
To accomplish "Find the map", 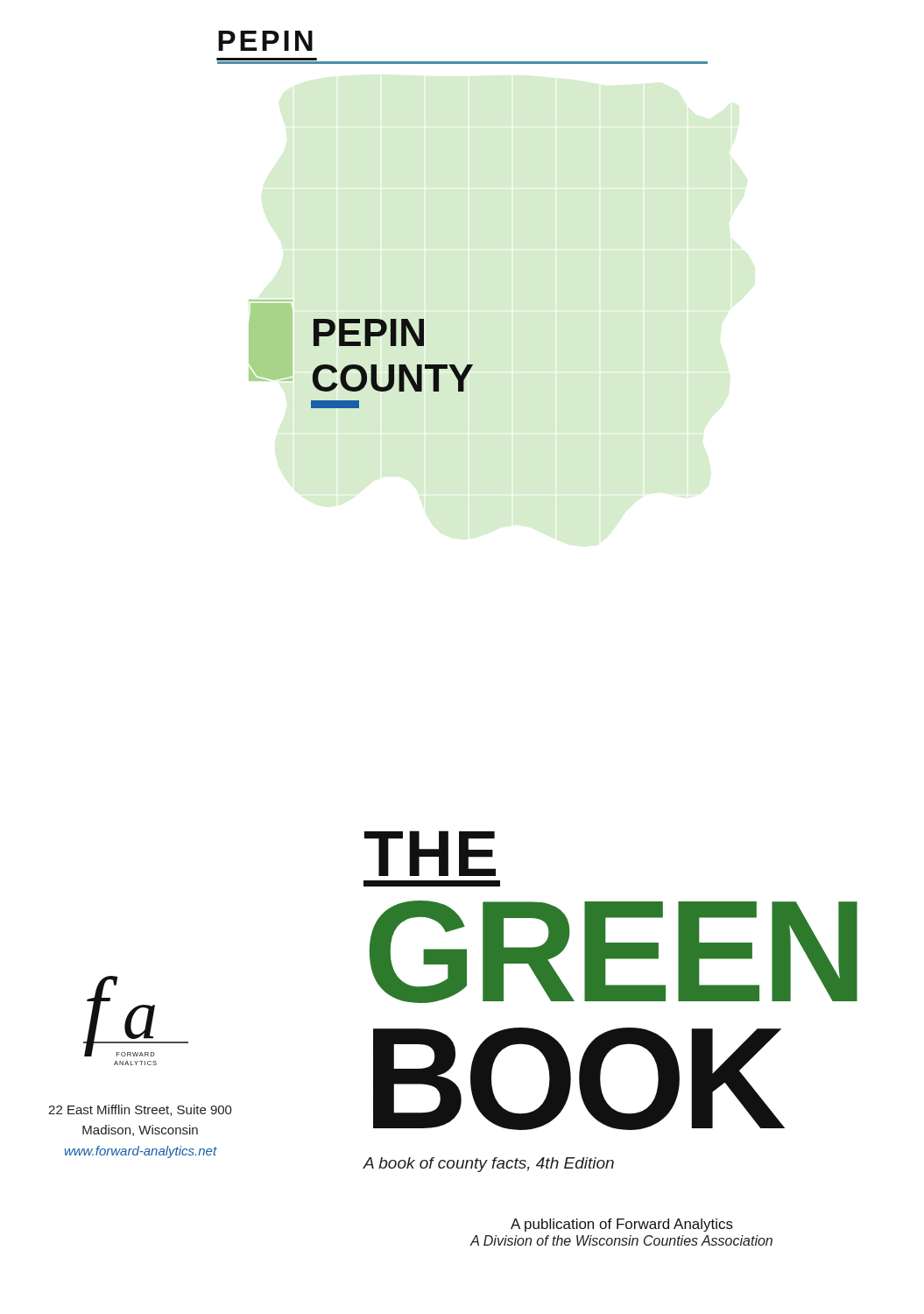I will tap(526, 368).
